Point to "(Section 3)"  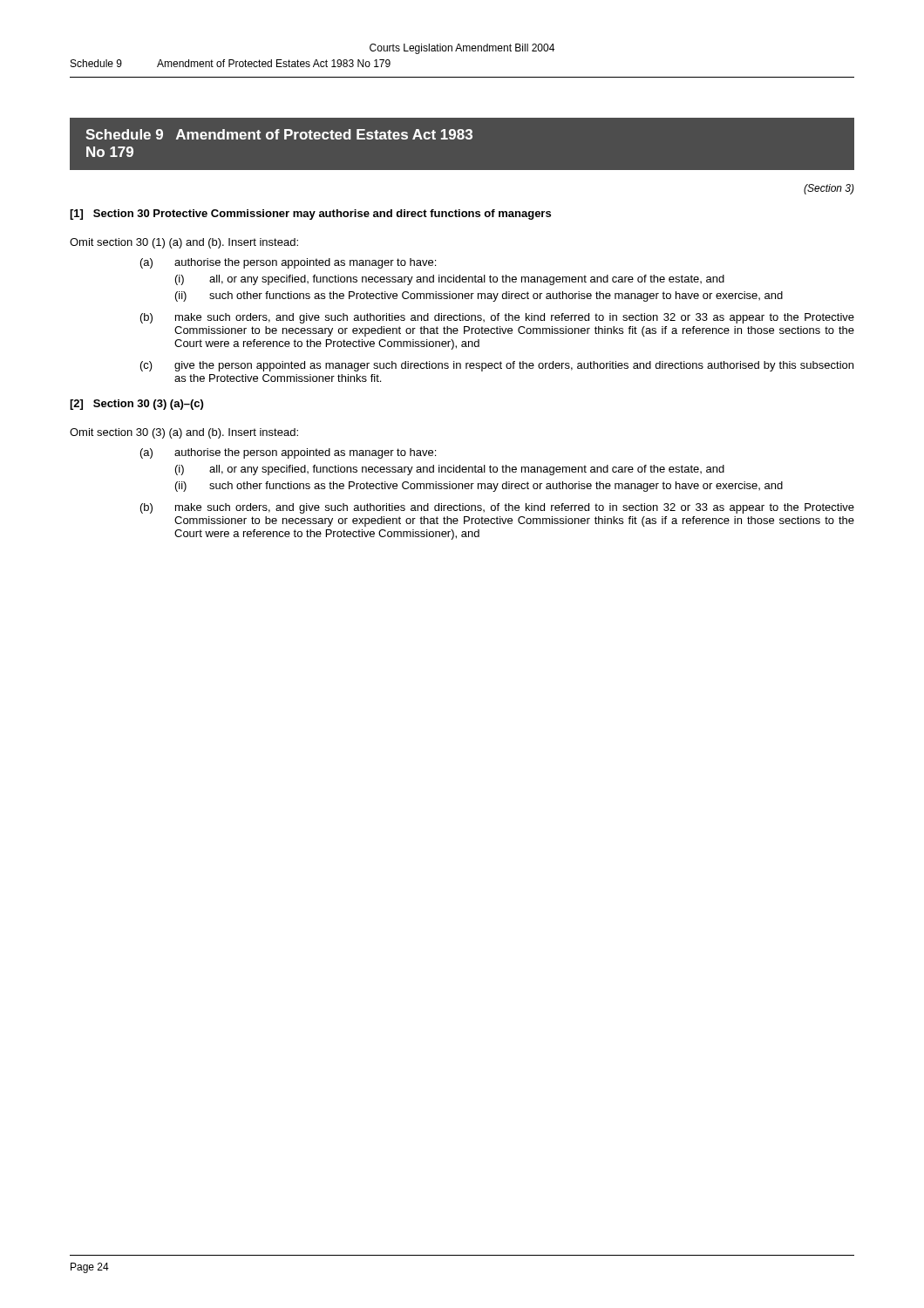pos(829,188)
